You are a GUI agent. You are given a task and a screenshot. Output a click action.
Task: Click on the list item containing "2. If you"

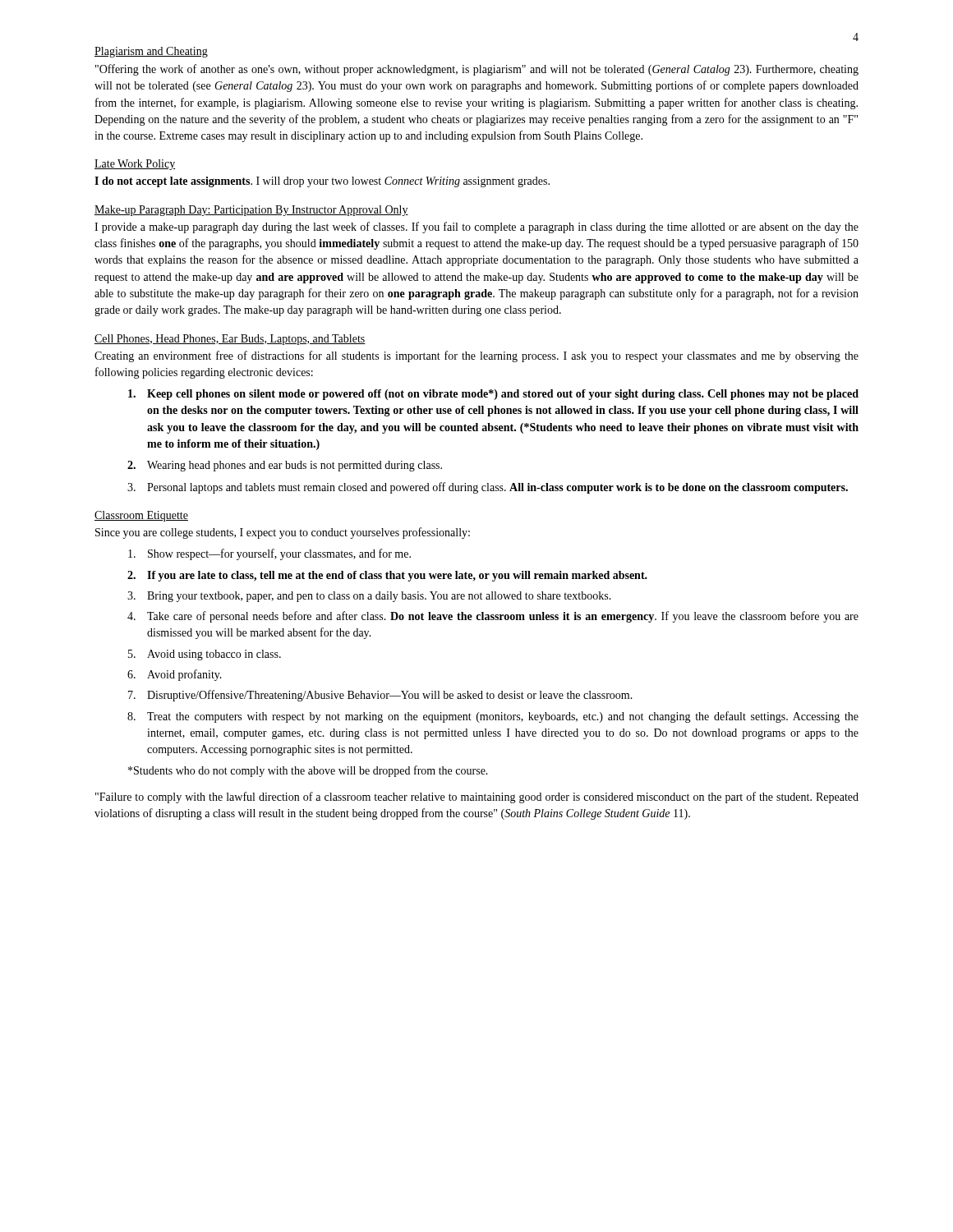click(387, 576)
